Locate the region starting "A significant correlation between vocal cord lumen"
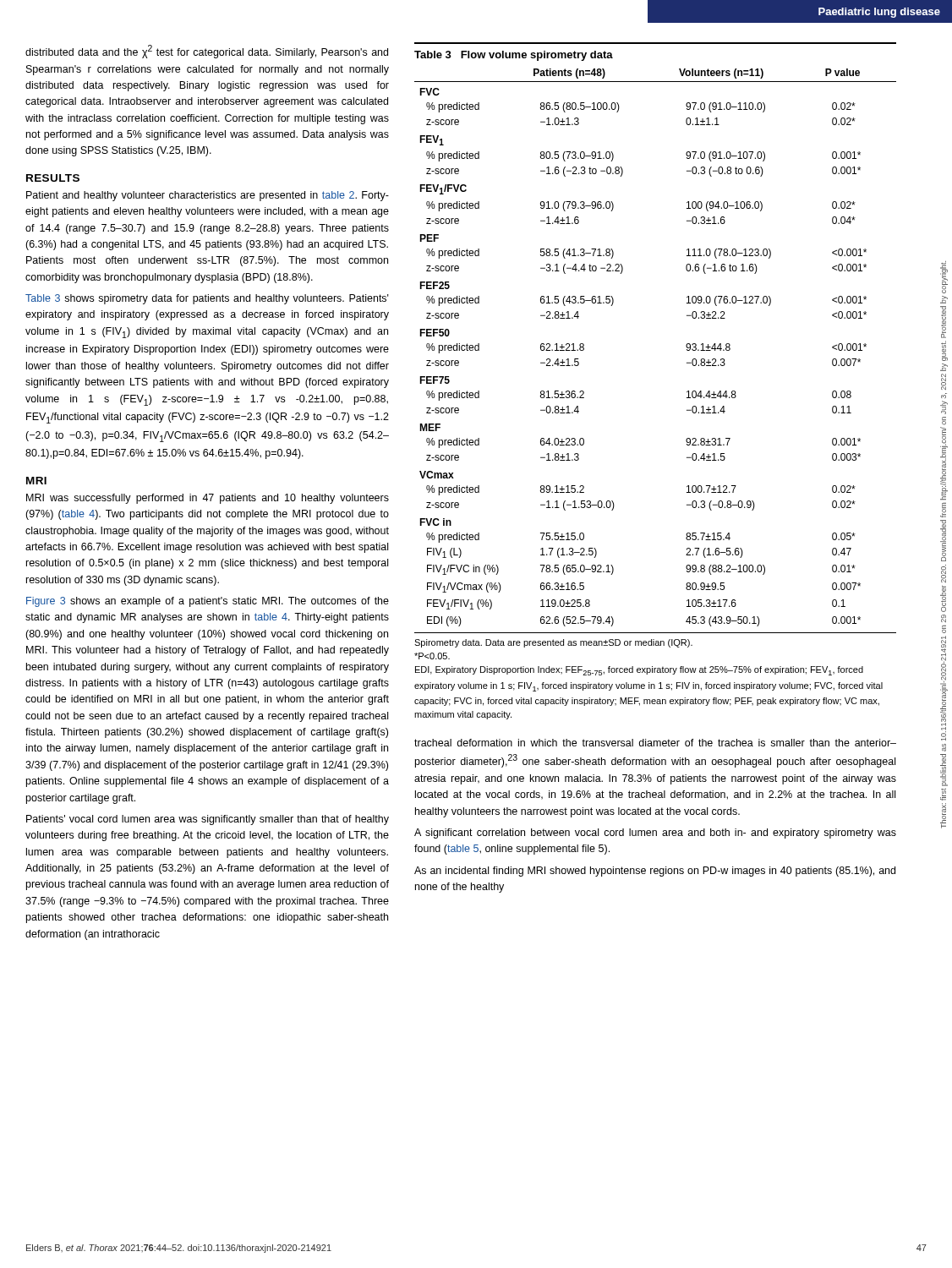Viewport: 952px width, 1268px height. 655,841
